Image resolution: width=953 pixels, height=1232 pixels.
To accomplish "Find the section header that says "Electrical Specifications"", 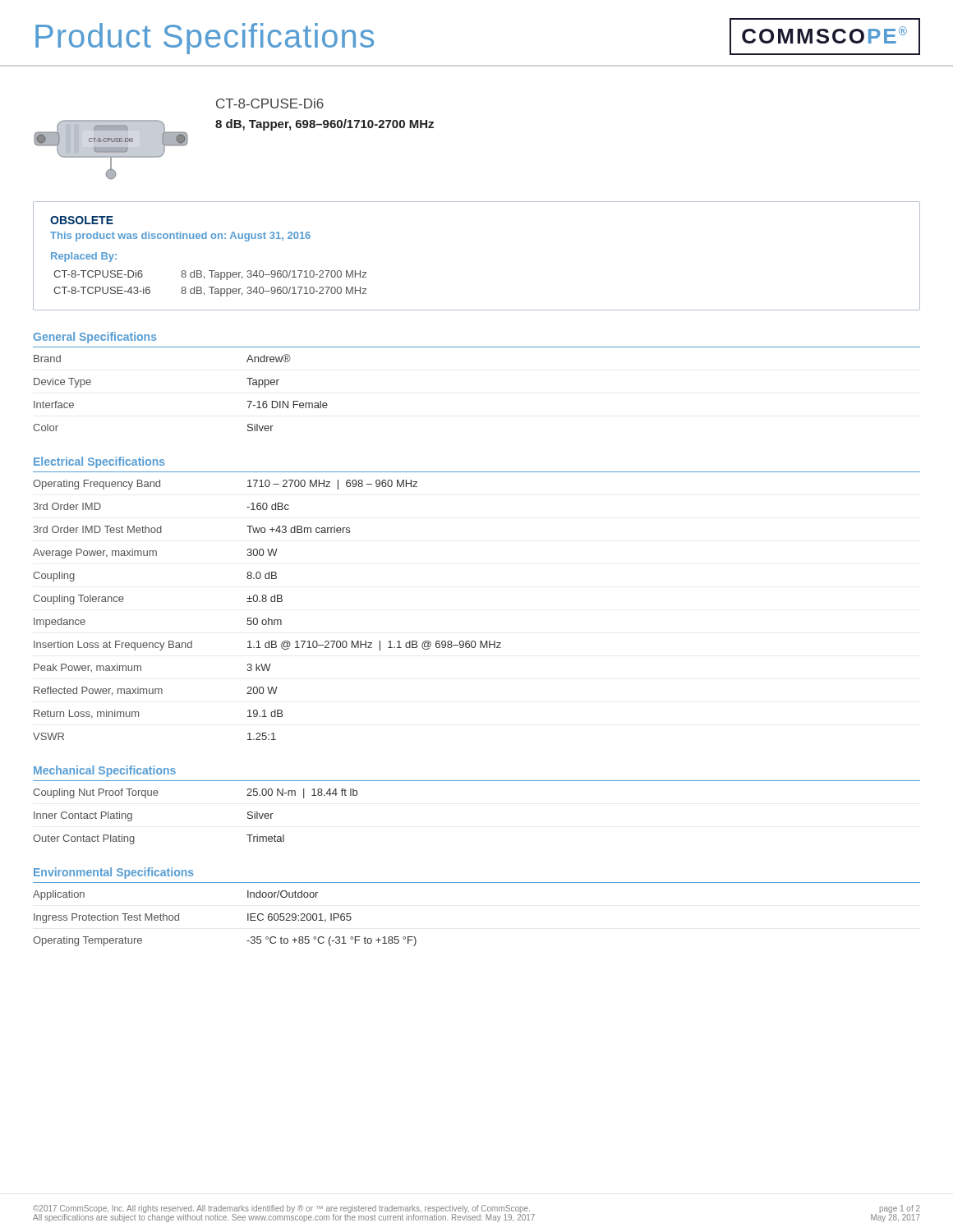I will click(99, 462).
